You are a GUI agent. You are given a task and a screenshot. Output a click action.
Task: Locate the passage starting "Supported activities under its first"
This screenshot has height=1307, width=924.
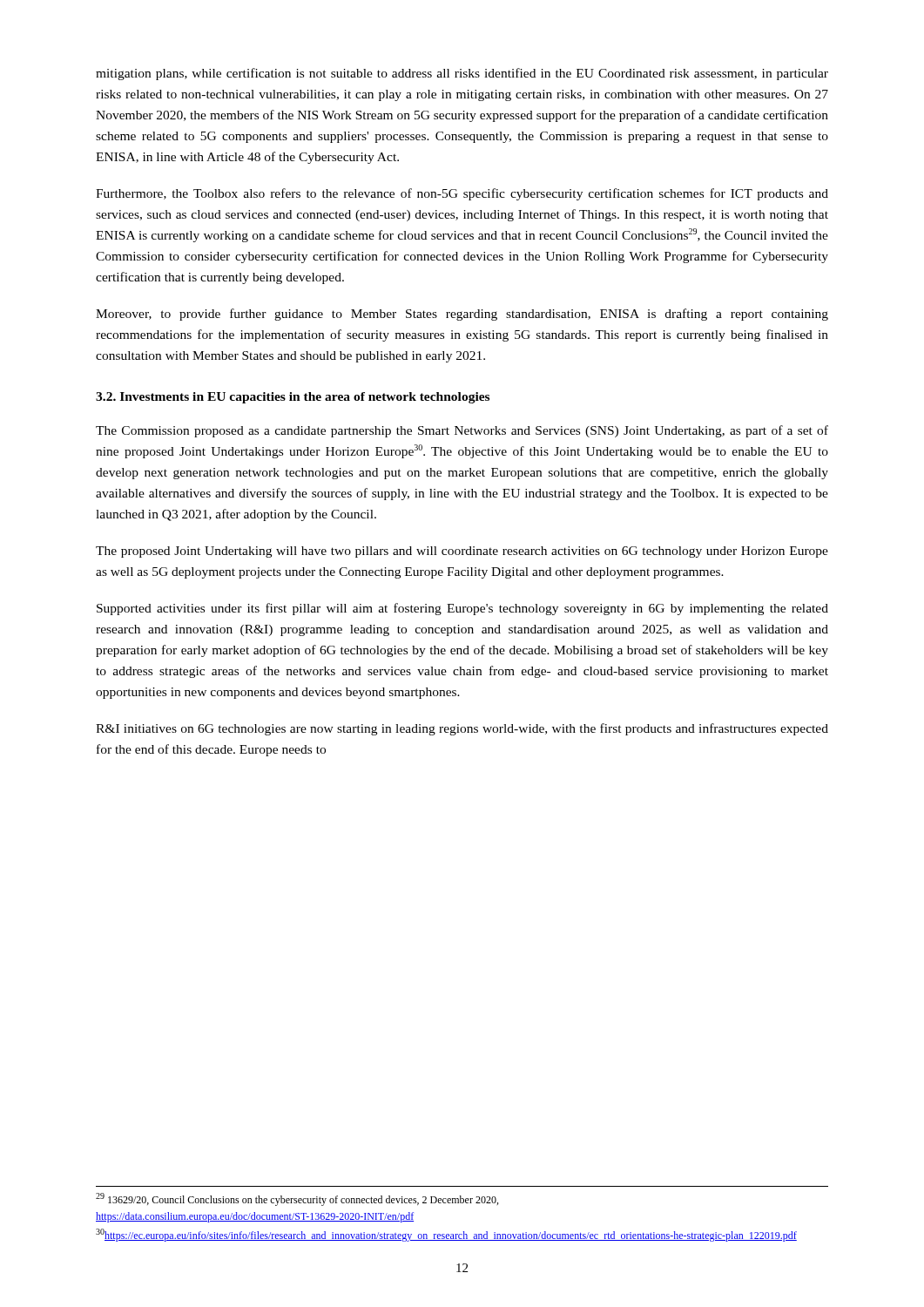pos(462,650)
